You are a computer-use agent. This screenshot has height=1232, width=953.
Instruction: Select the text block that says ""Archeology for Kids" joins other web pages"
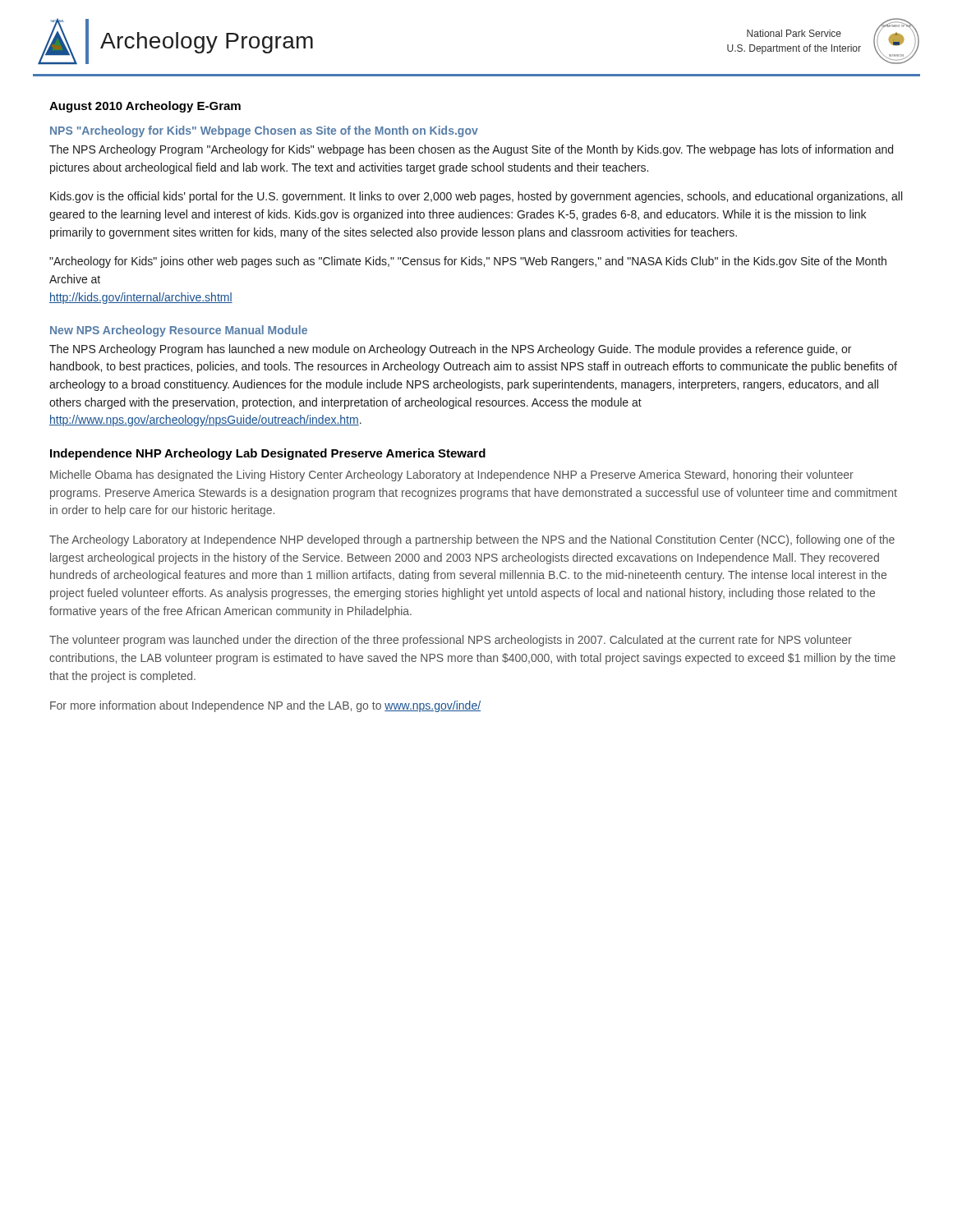468,262
